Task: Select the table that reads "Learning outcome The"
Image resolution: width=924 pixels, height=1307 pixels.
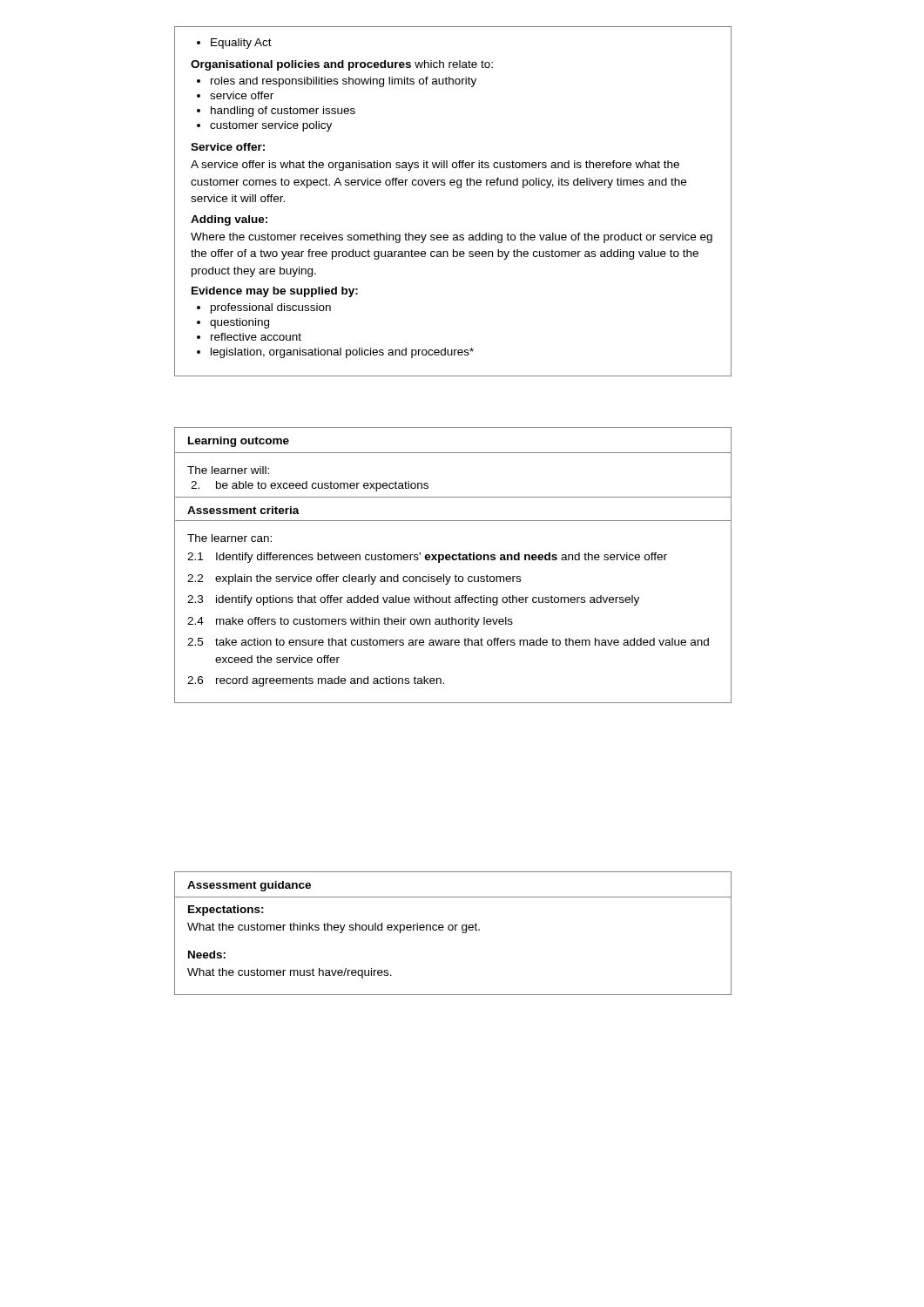Action: pyautogui.click(x=453, y=565)
